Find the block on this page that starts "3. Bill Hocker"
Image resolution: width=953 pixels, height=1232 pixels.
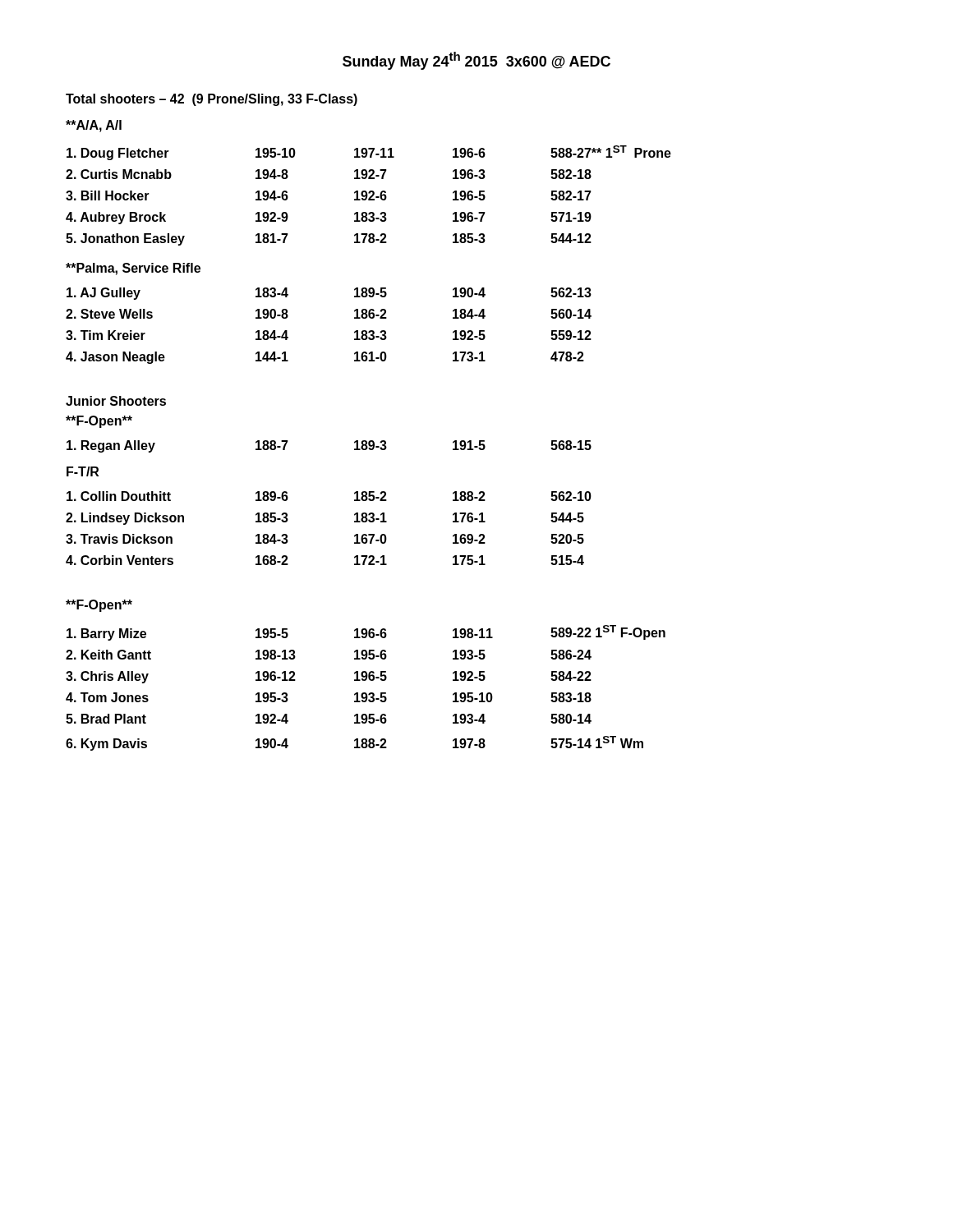point(390,197)
